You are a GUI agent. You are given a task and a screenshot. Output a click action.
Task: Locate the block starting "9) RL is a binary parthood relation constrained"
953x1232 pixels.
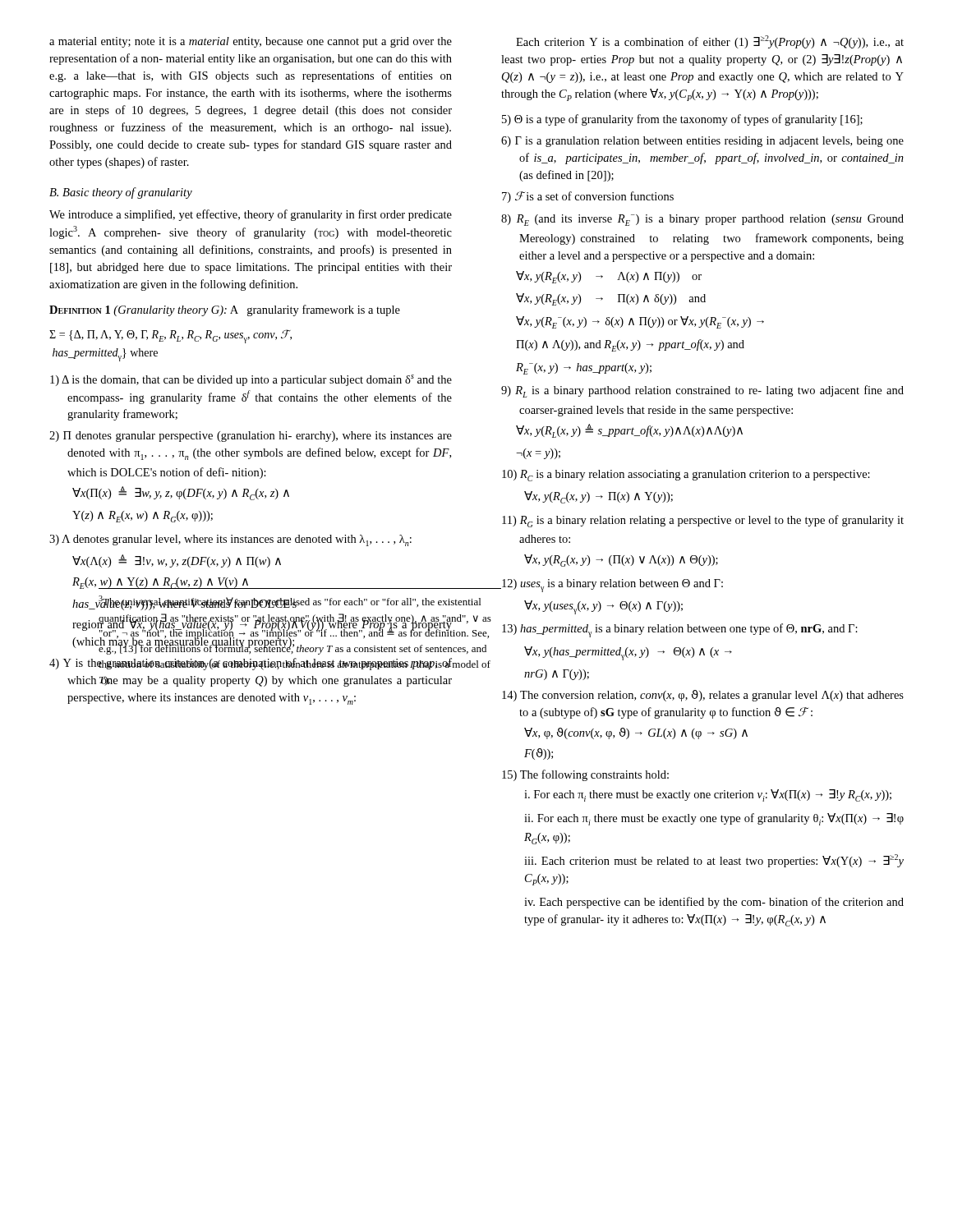[702, 422]
